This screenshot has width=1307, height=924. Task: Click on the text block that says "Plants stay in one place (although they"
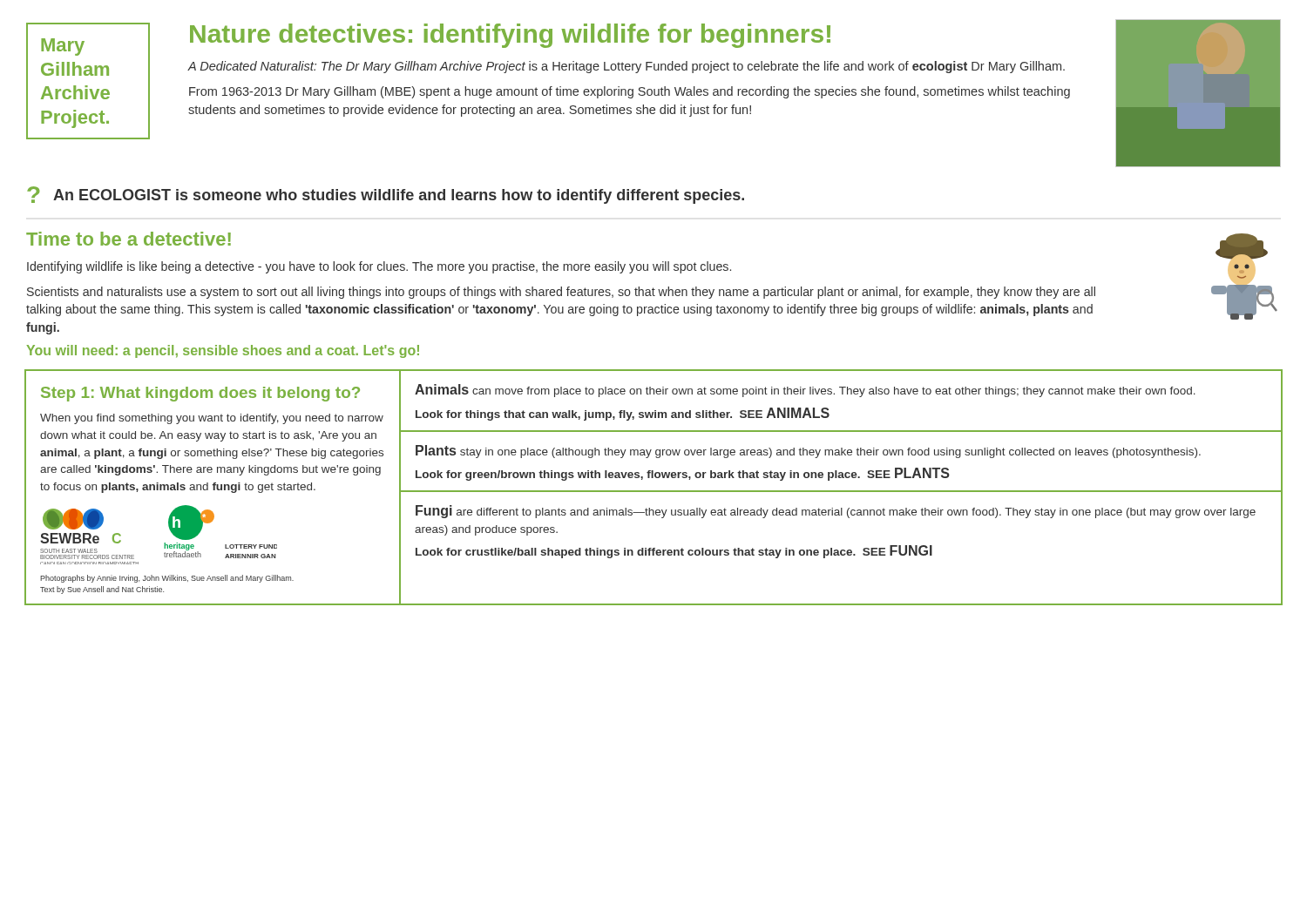point(841,461)
